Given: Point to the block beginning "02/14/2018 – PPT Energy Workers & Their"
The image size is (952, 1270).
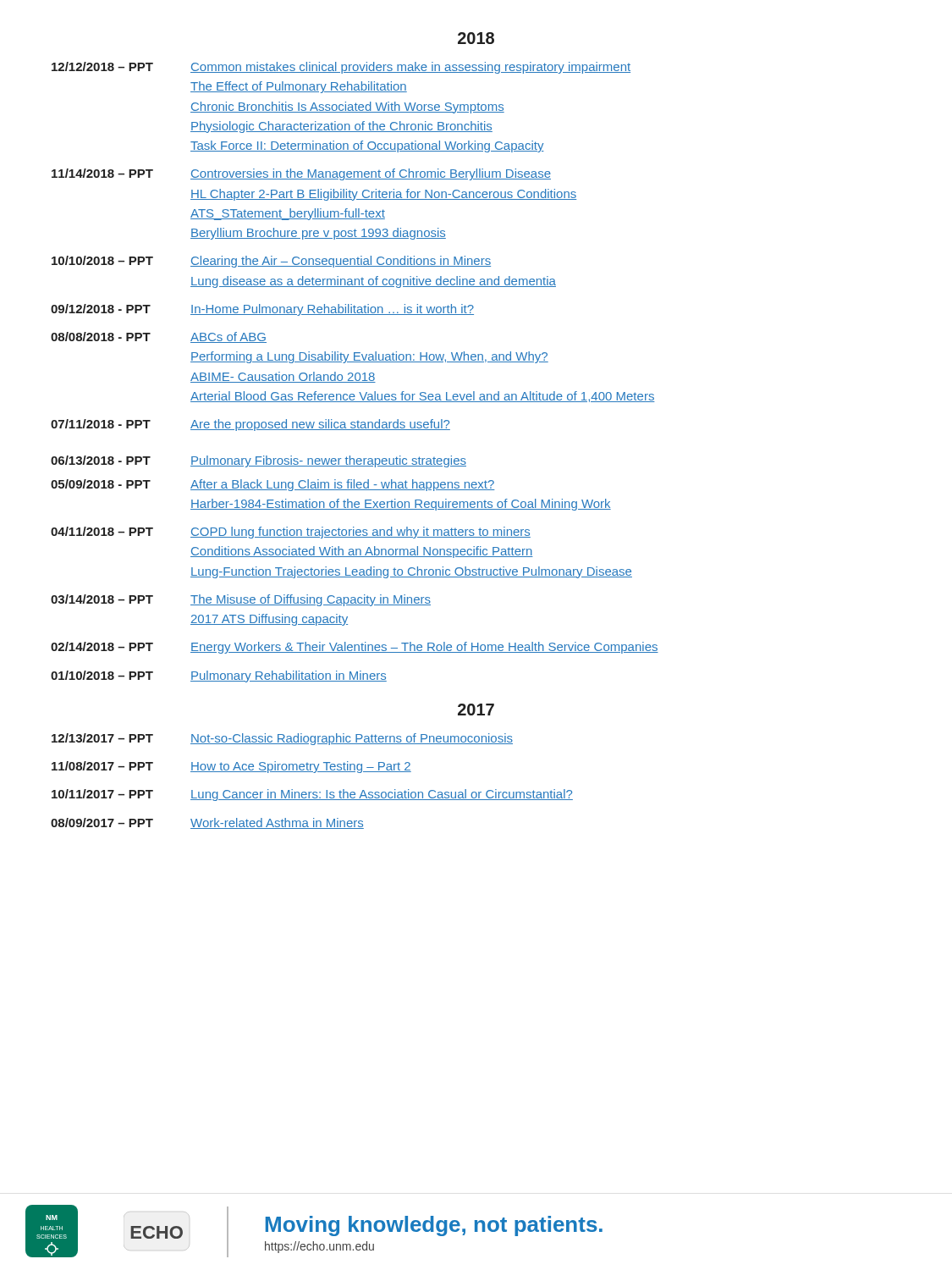Looking at the screenshot, I should tap(476, 647).
